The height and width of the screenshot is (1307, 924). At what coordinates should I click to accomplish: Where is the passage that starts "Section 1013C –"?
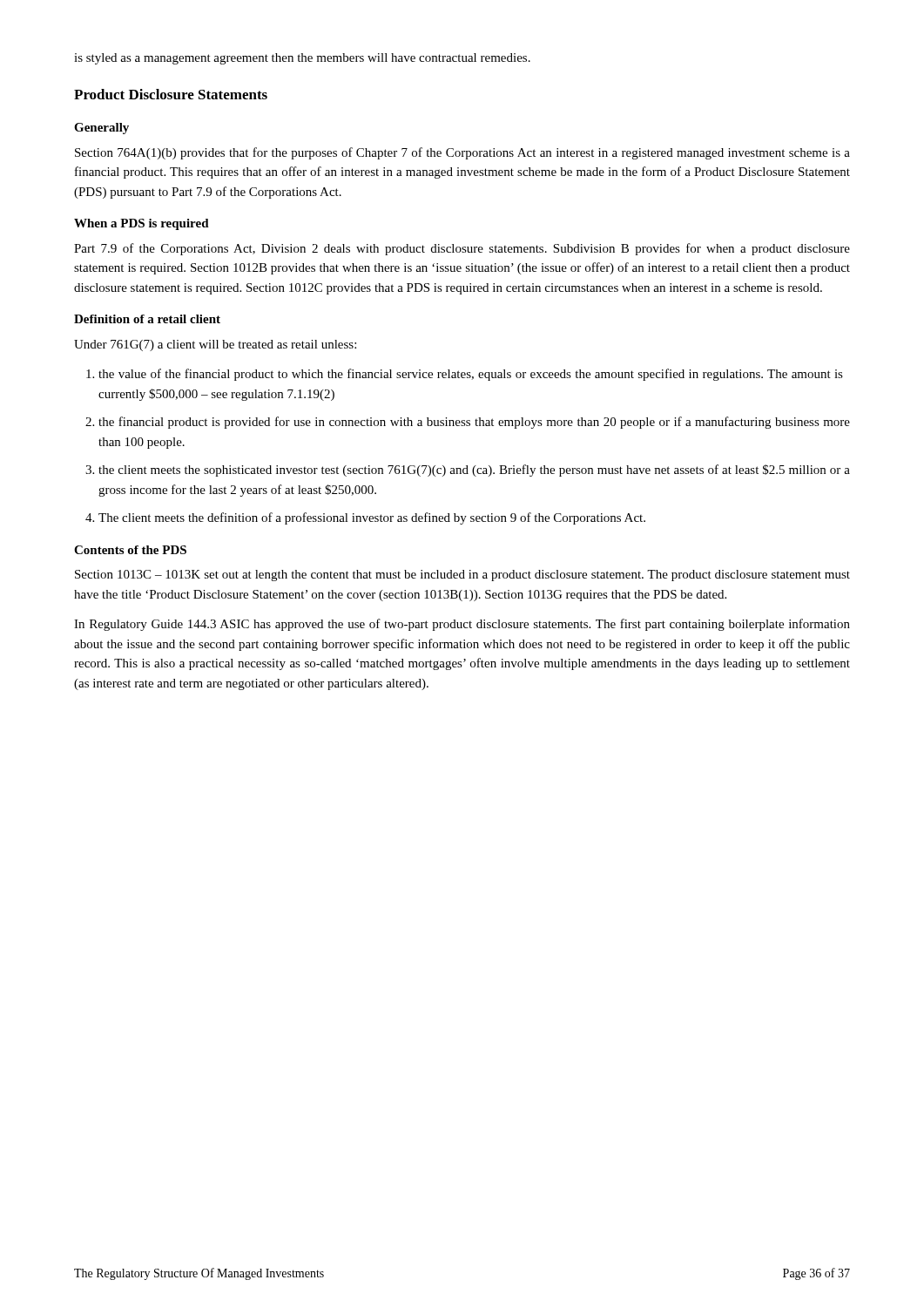tap(462, 584)
